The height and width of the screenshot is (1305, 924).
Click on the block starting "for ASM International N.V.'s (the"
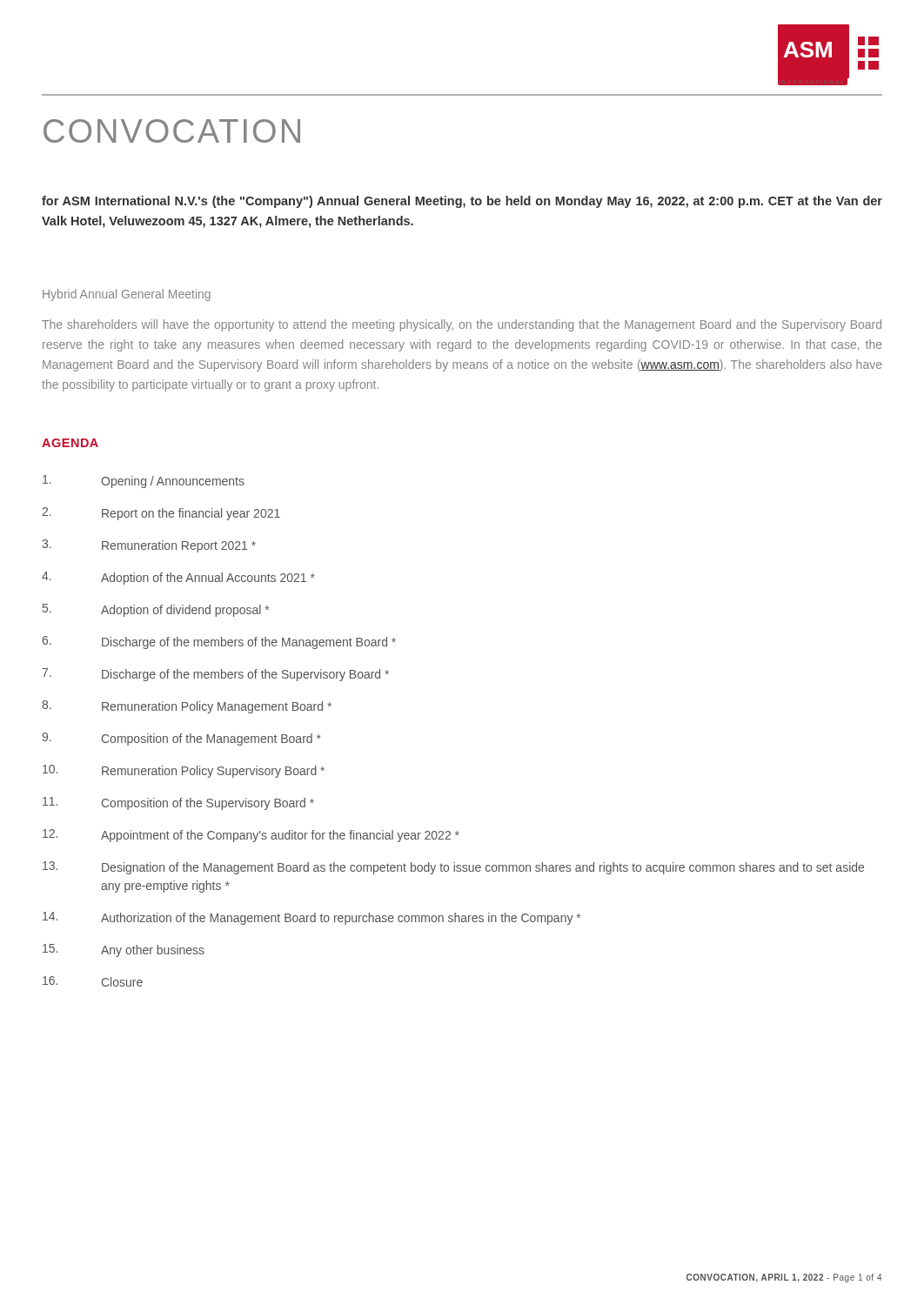pyautogui.click(x=462, y=212)
